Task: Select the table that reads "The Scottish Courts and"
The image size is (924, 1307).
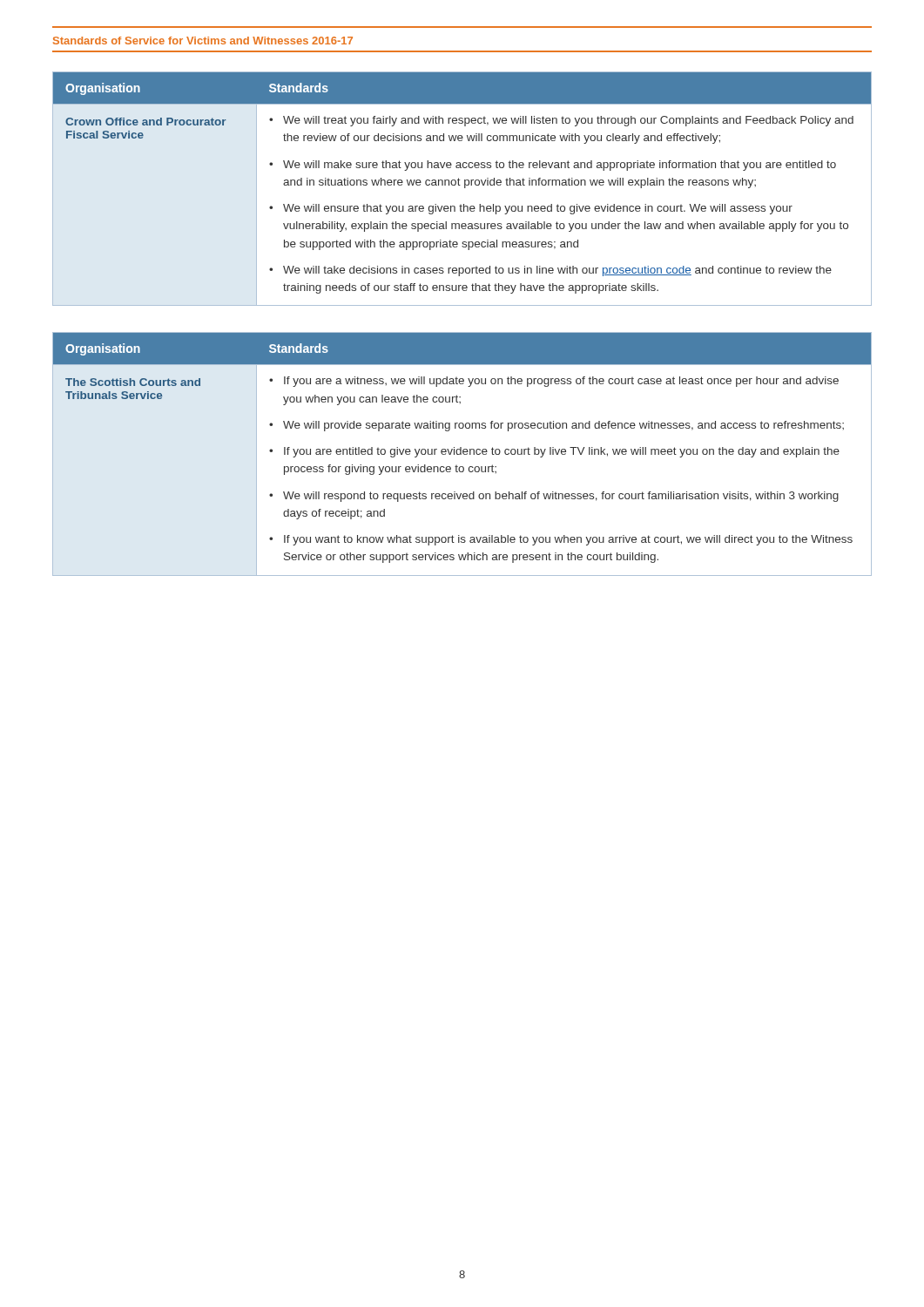Action: [x=462, y=454]
